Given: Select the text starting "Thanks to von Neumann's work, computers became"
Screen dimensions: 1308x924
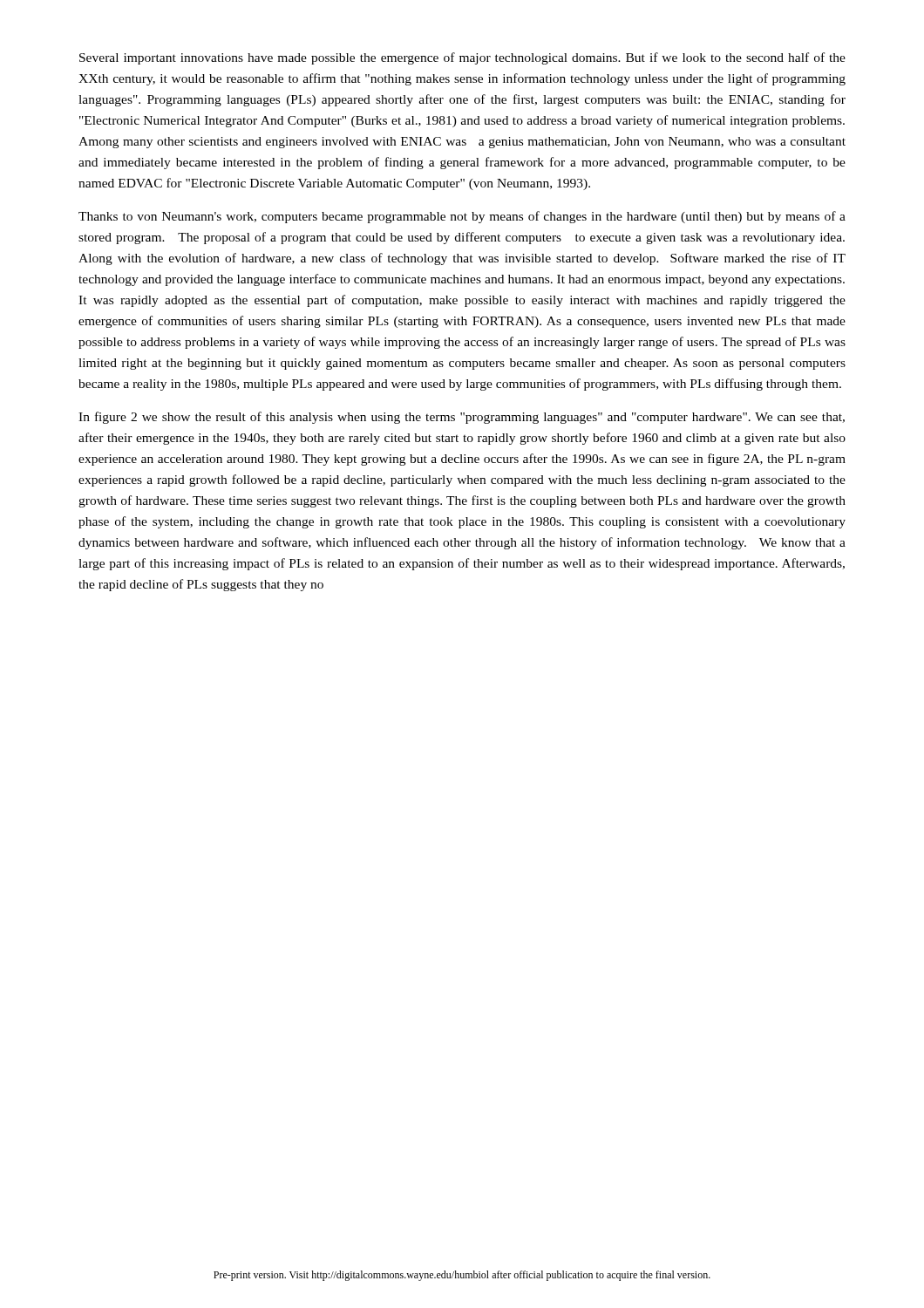Looking at the screenshot, I should (462, 300).
